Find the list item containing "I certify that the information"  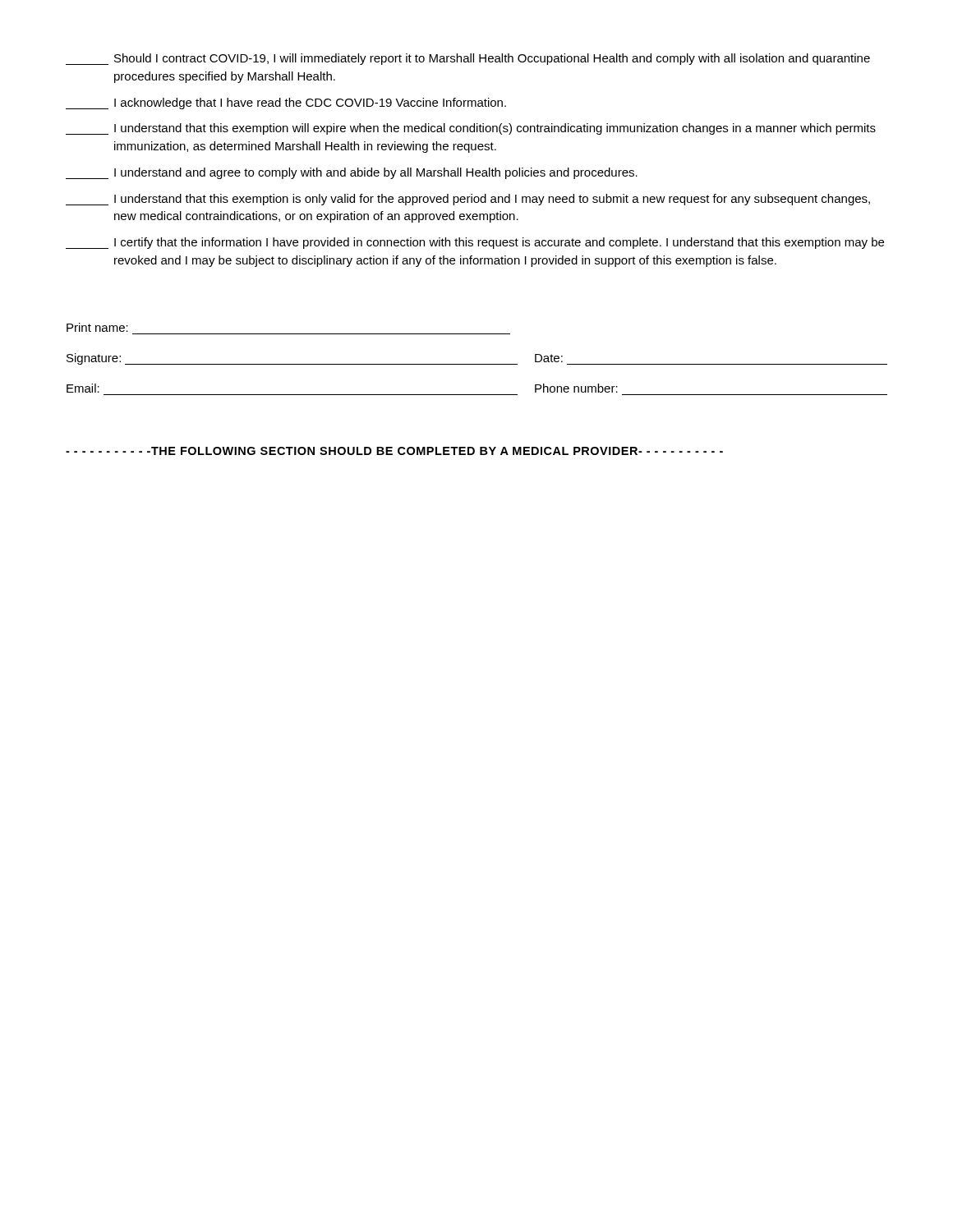pos(476,251)
